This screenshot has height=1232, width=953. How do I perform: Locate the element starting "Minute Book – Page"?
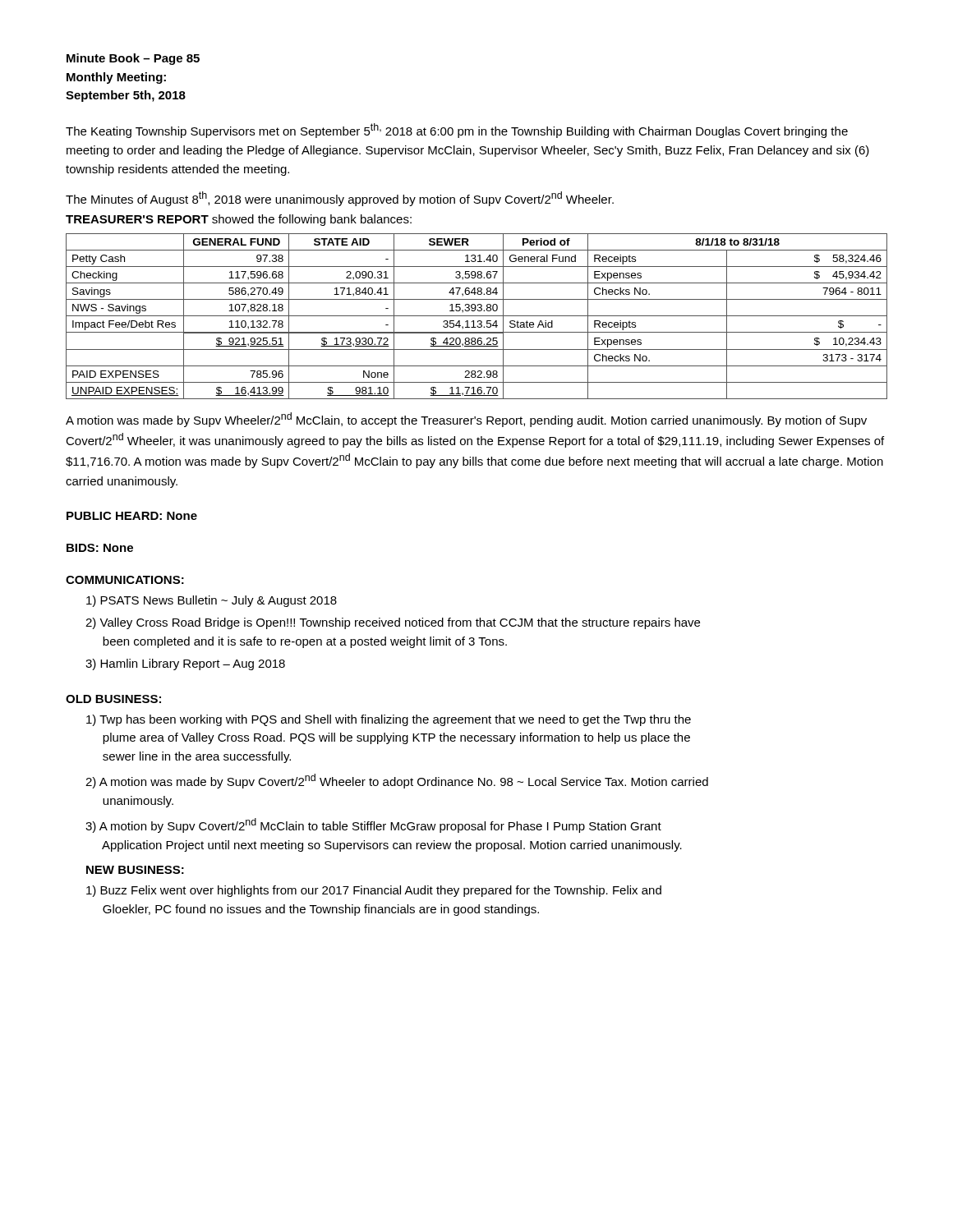(133, 76)
